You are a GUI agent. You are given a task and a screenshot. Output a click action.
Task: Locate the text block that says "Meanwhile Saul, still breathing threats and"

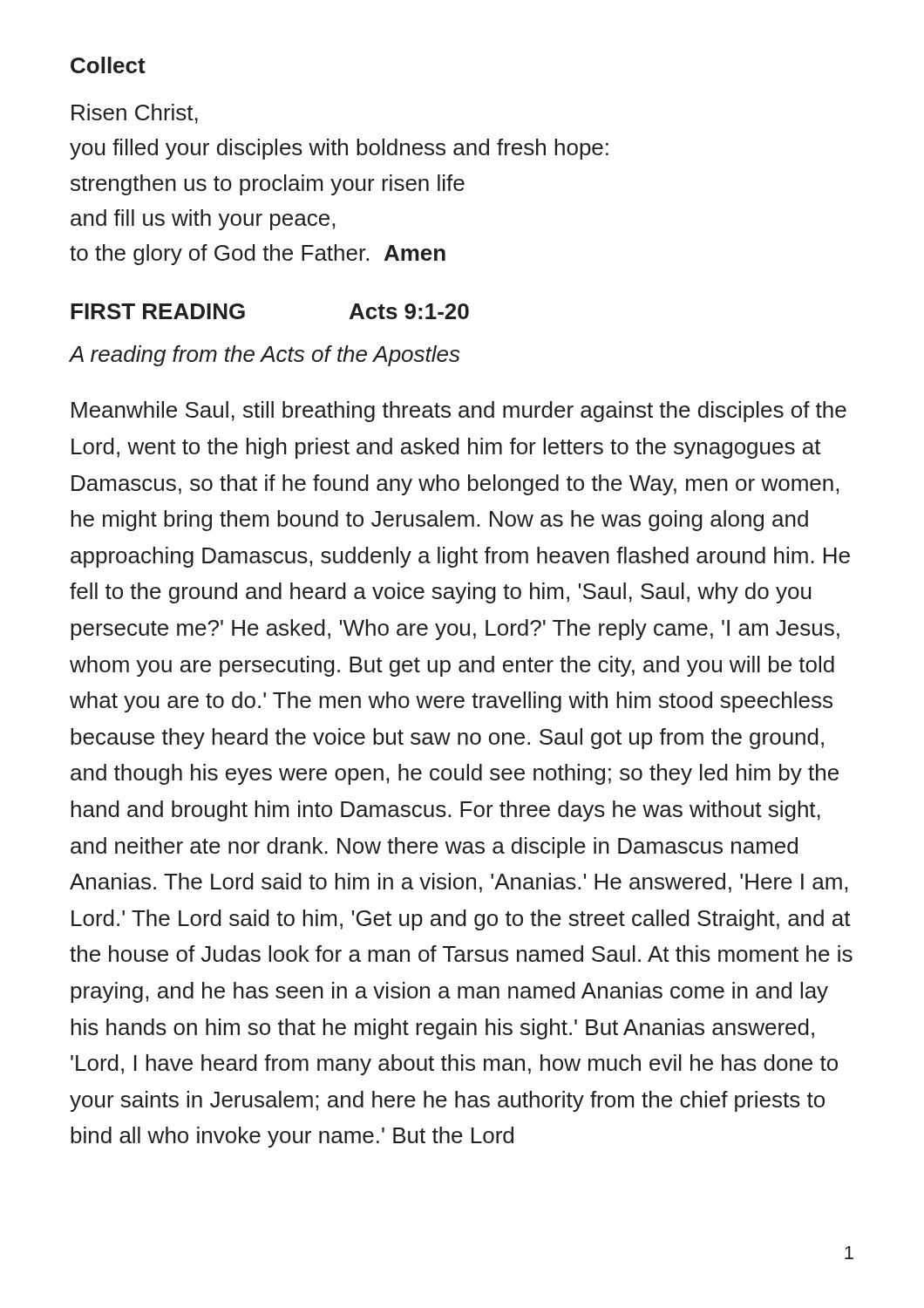click(x=461, y=773)
